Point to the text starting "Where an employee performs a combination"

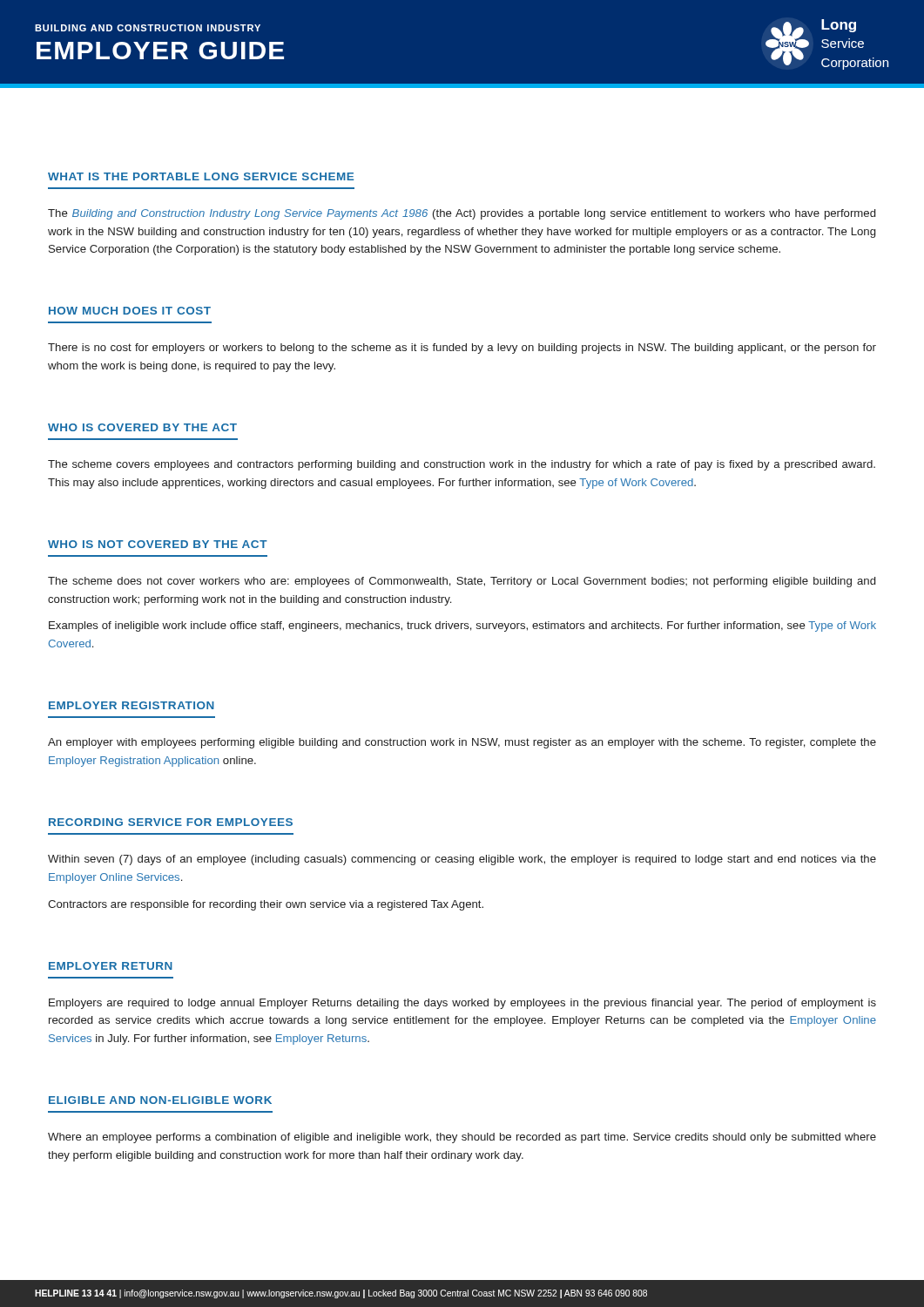click(x=462, y=1147)
